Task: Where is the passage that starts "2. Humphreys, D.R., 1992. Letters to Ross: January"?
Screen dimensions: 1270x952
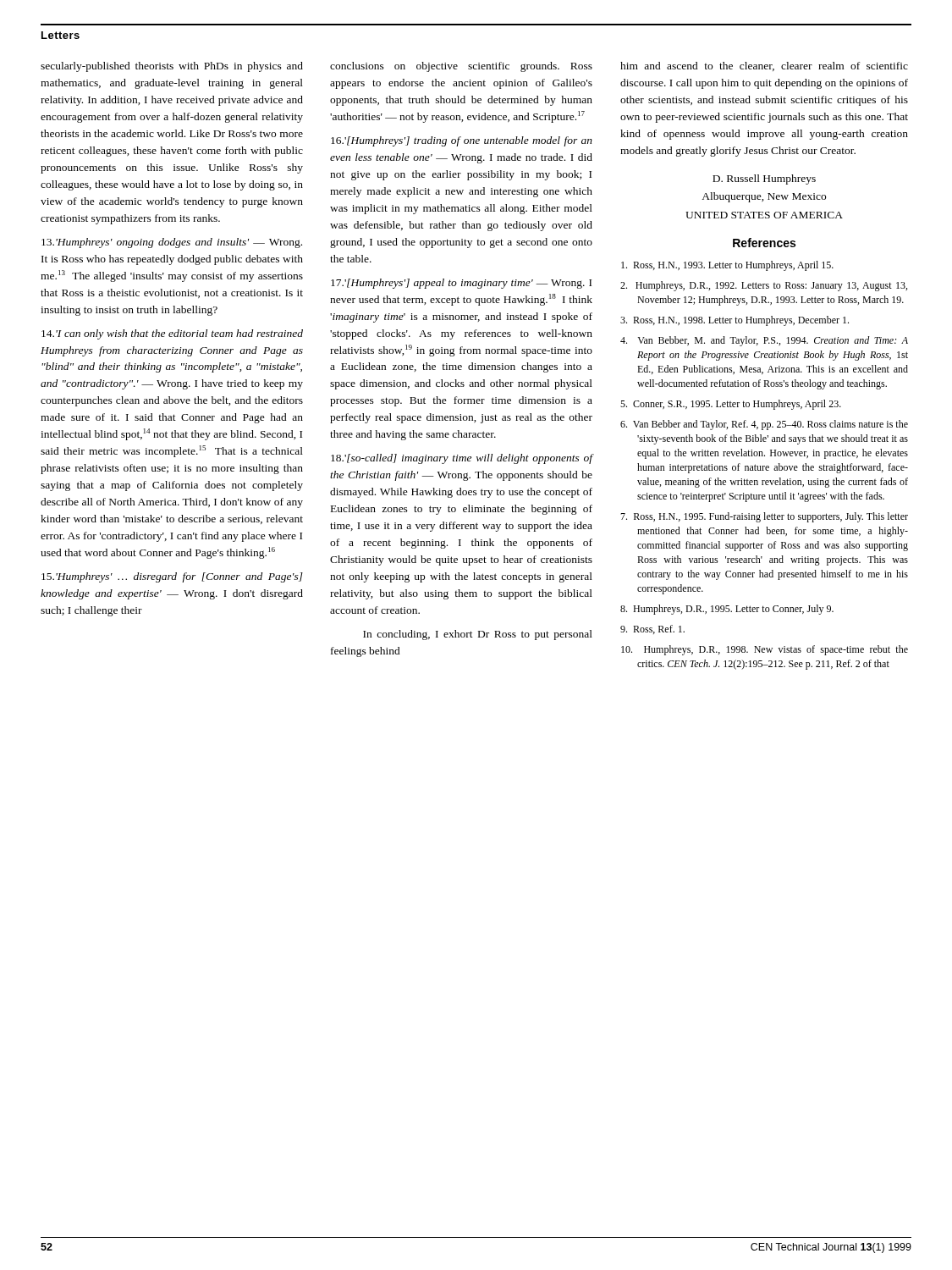Action: (x=764, y=292)
